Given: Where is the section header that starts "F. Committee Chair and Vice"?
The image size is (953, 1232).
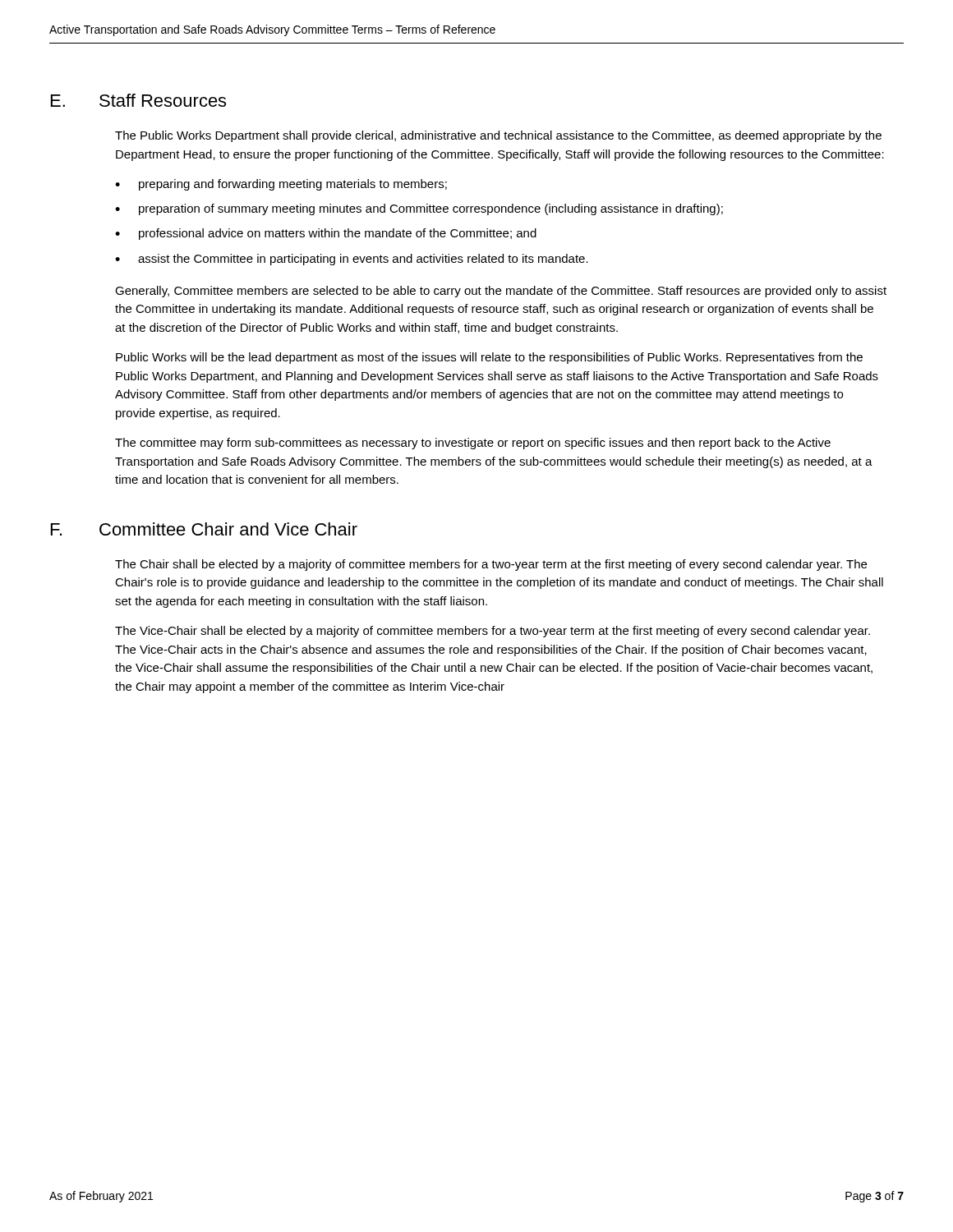Looking at the screenshot, I should pyautogui.click(x=203, y=530).
